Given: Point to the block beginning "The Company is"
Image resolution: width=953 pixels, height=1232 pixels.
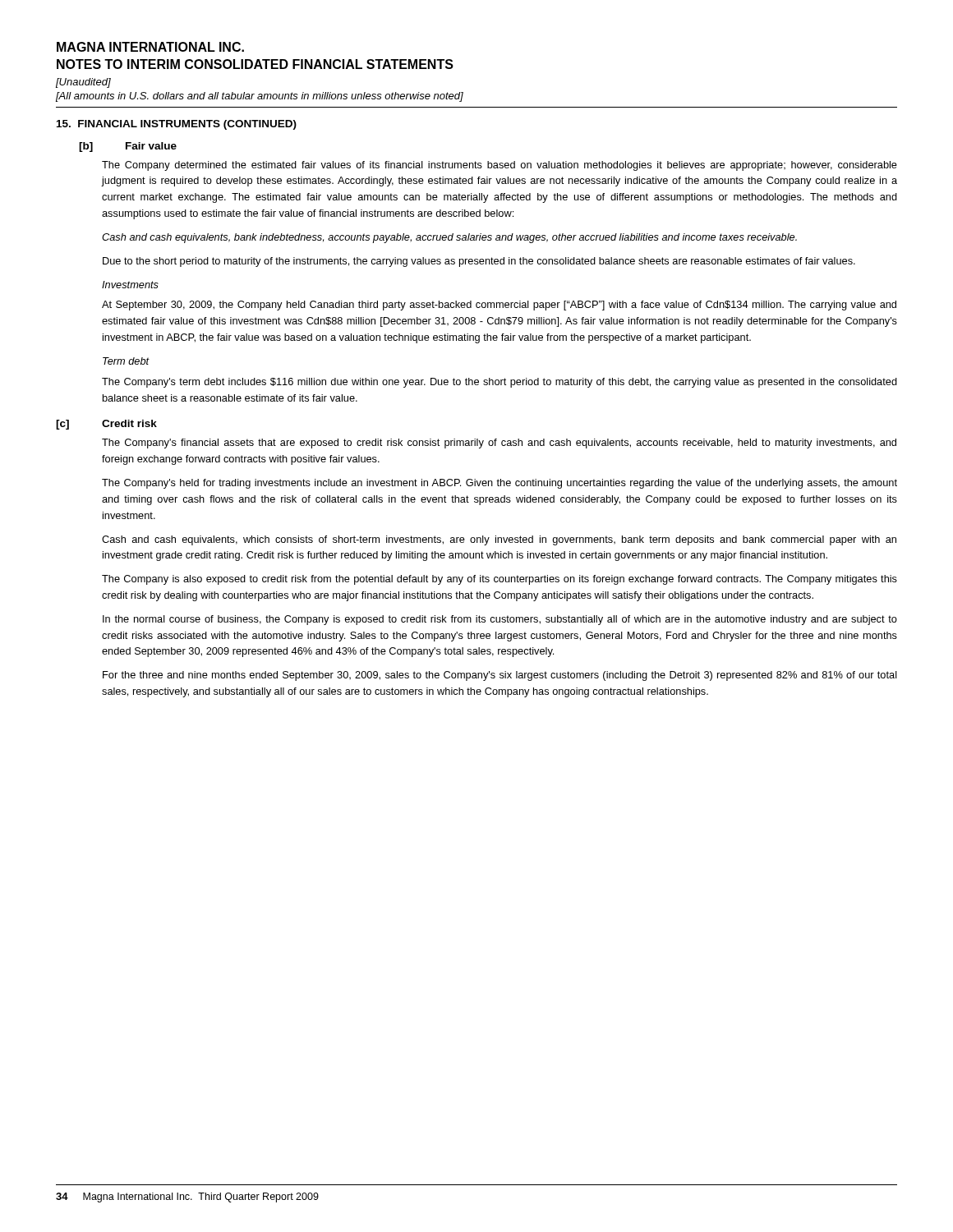Looking at the screenshot, I should click(x=500, y=587).
